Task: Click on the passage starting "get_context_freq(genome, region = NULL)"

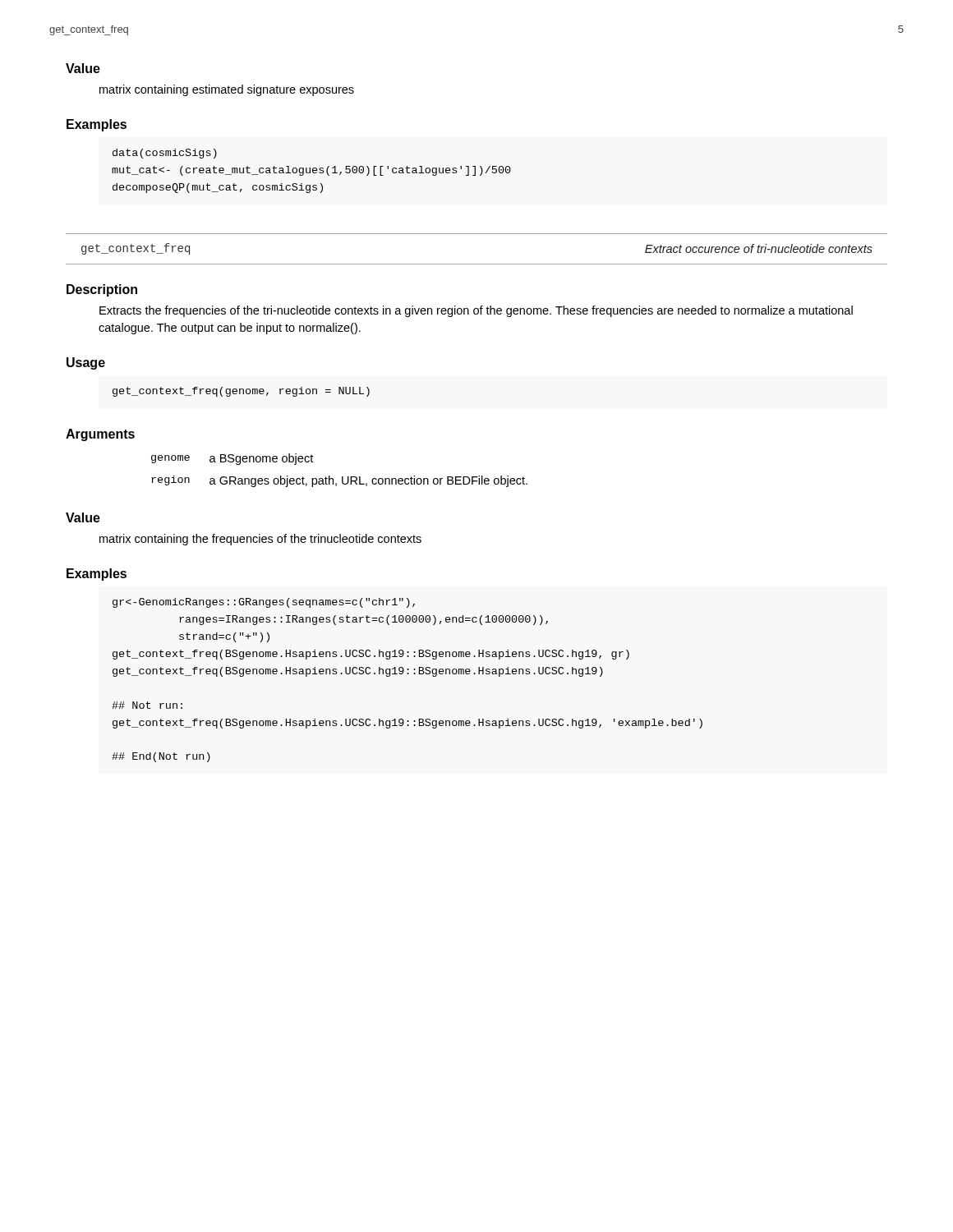Action: (241, 391)
